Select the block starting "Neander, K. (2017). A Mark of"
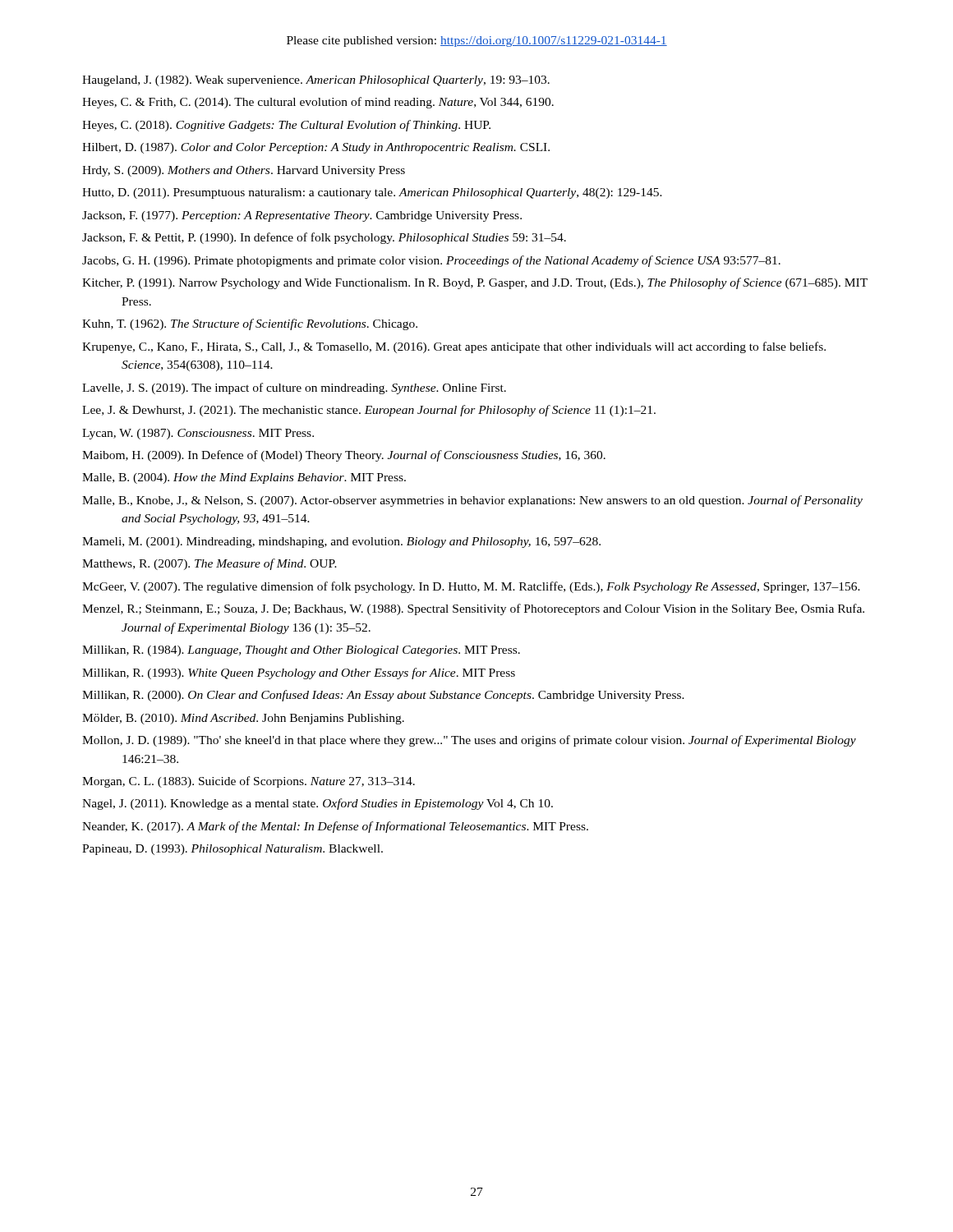953x1232 pixels. pos(336,826)
